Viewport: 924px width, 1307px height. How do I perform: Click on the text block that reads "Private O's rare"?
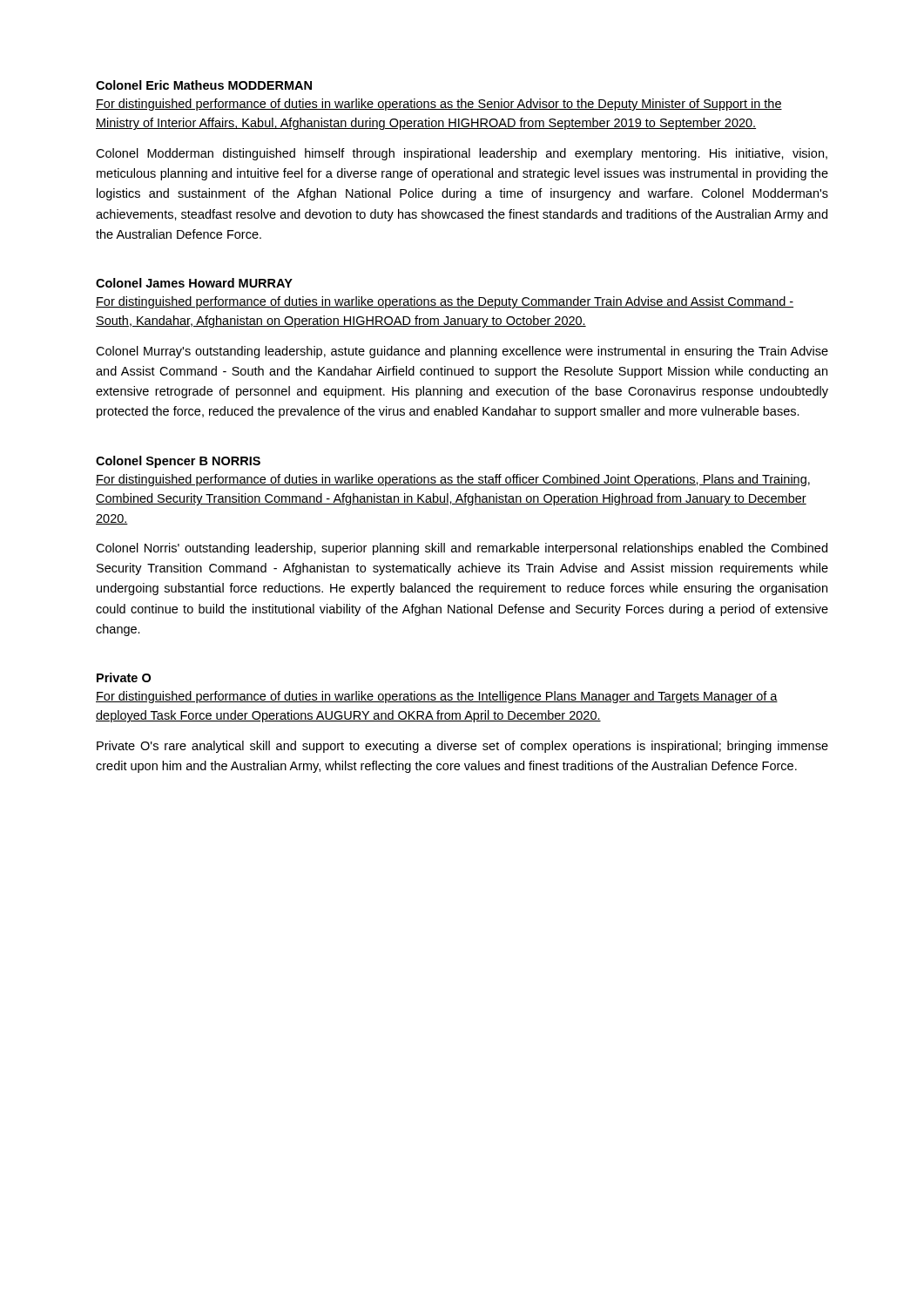tap(462, 756)
